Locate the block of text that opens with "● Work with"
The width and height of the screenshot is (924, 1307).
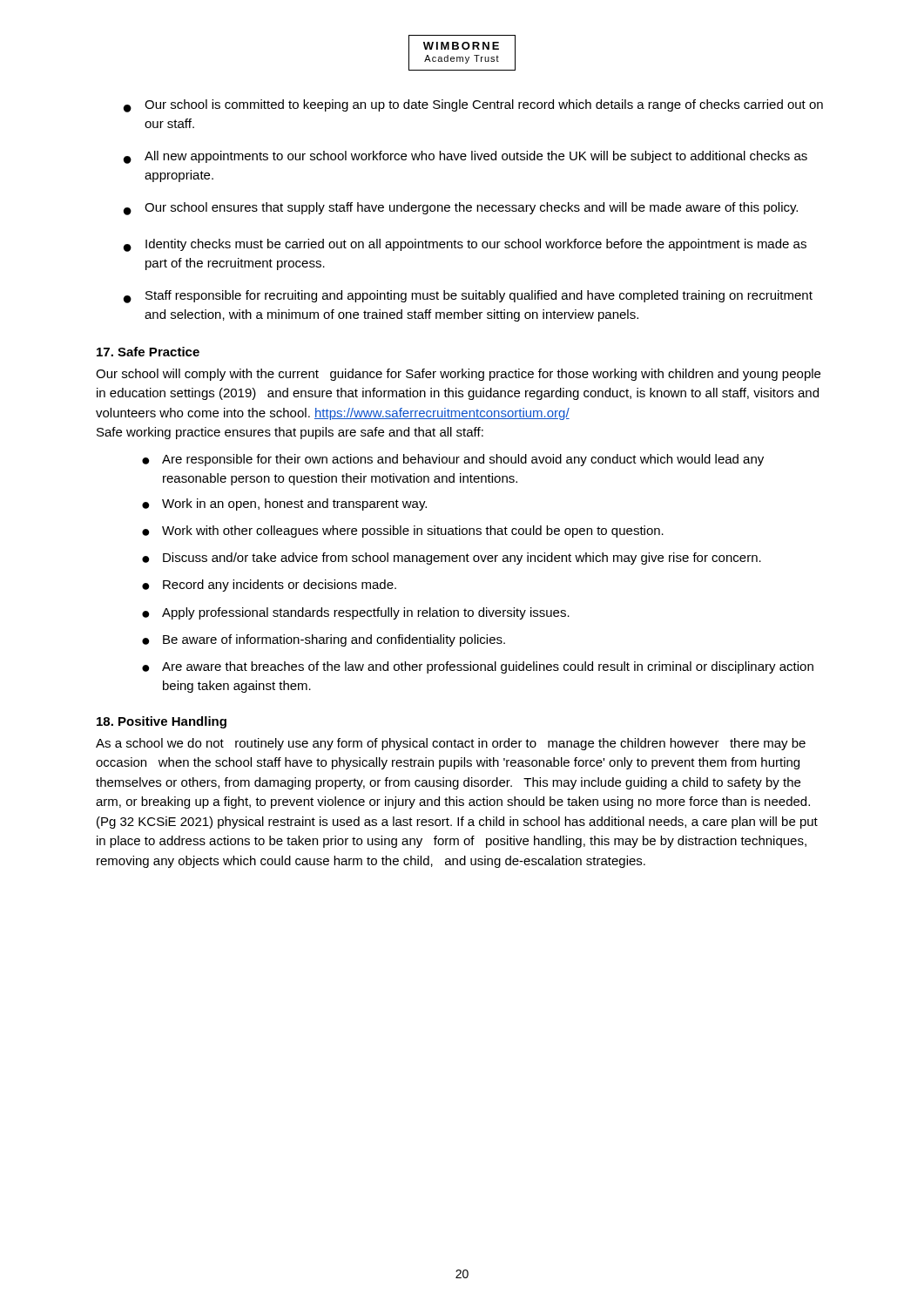pyautogui.click(x=485, y=532)
